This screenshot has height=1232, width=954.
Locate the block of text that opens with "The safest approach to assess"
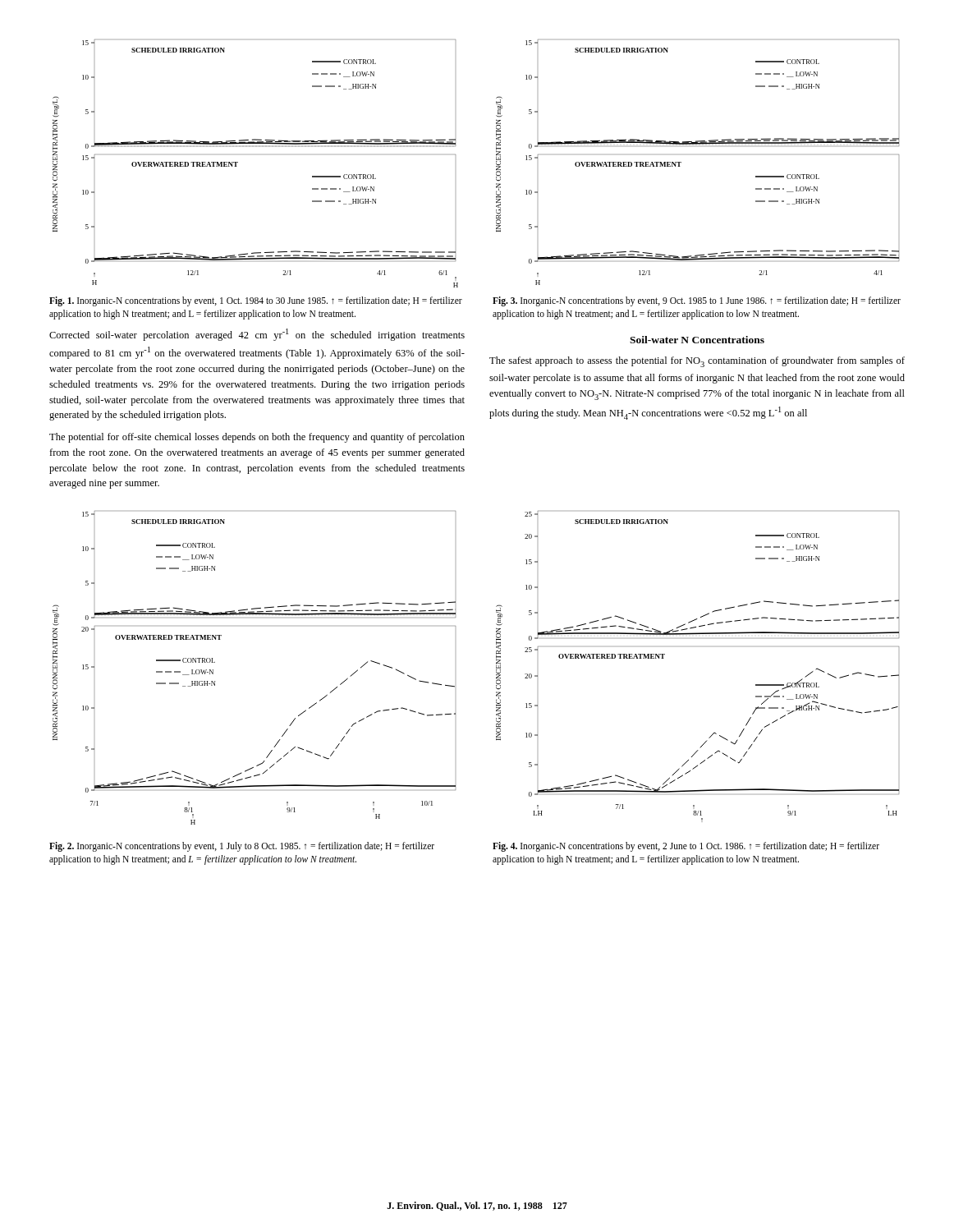697,388
